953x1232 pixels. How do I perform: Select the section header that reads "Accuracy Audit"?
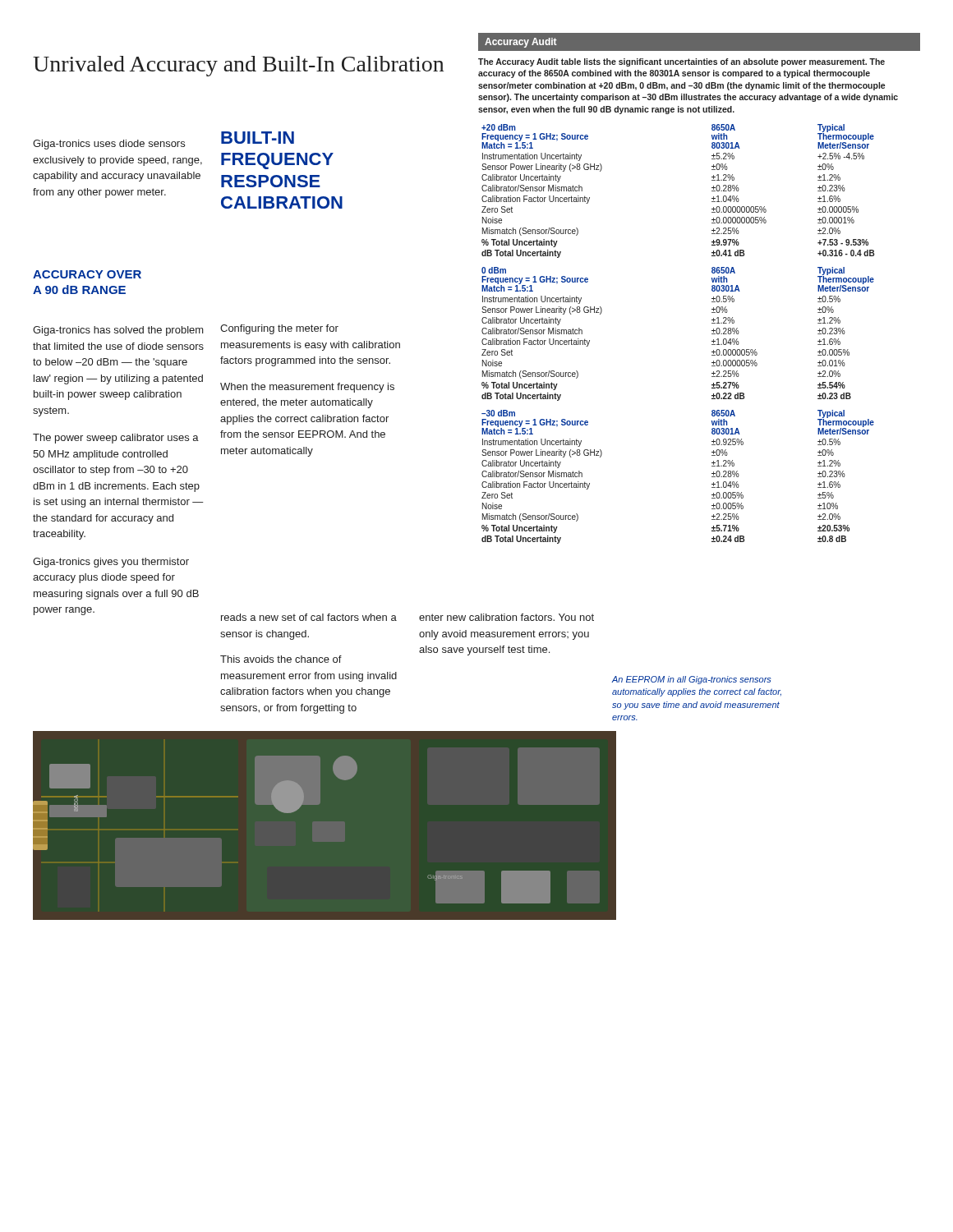[521, 42]
